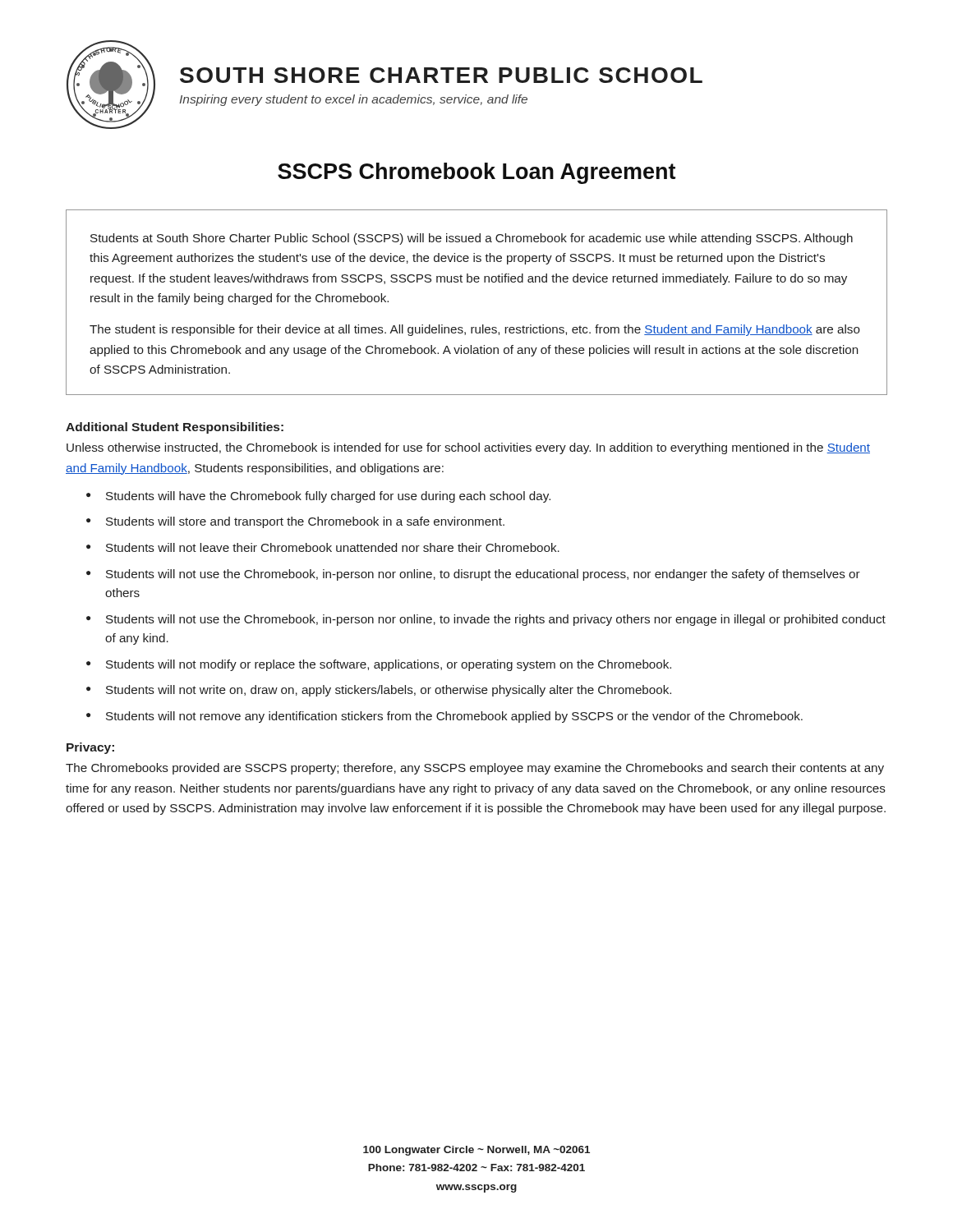
Task: Locate the logo
Action: click(x=111, y=85)
